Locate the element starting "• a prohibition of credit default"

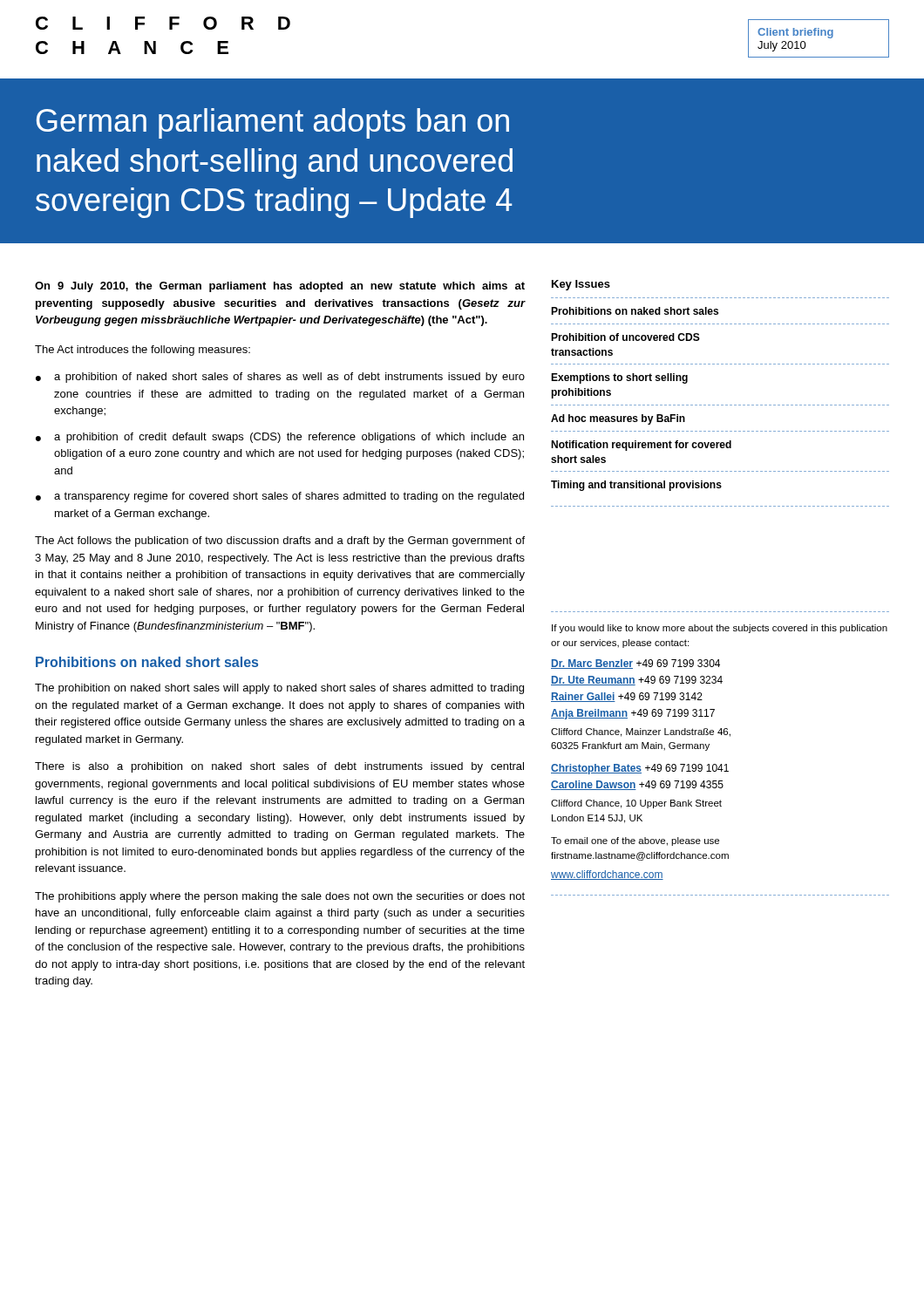280,453
